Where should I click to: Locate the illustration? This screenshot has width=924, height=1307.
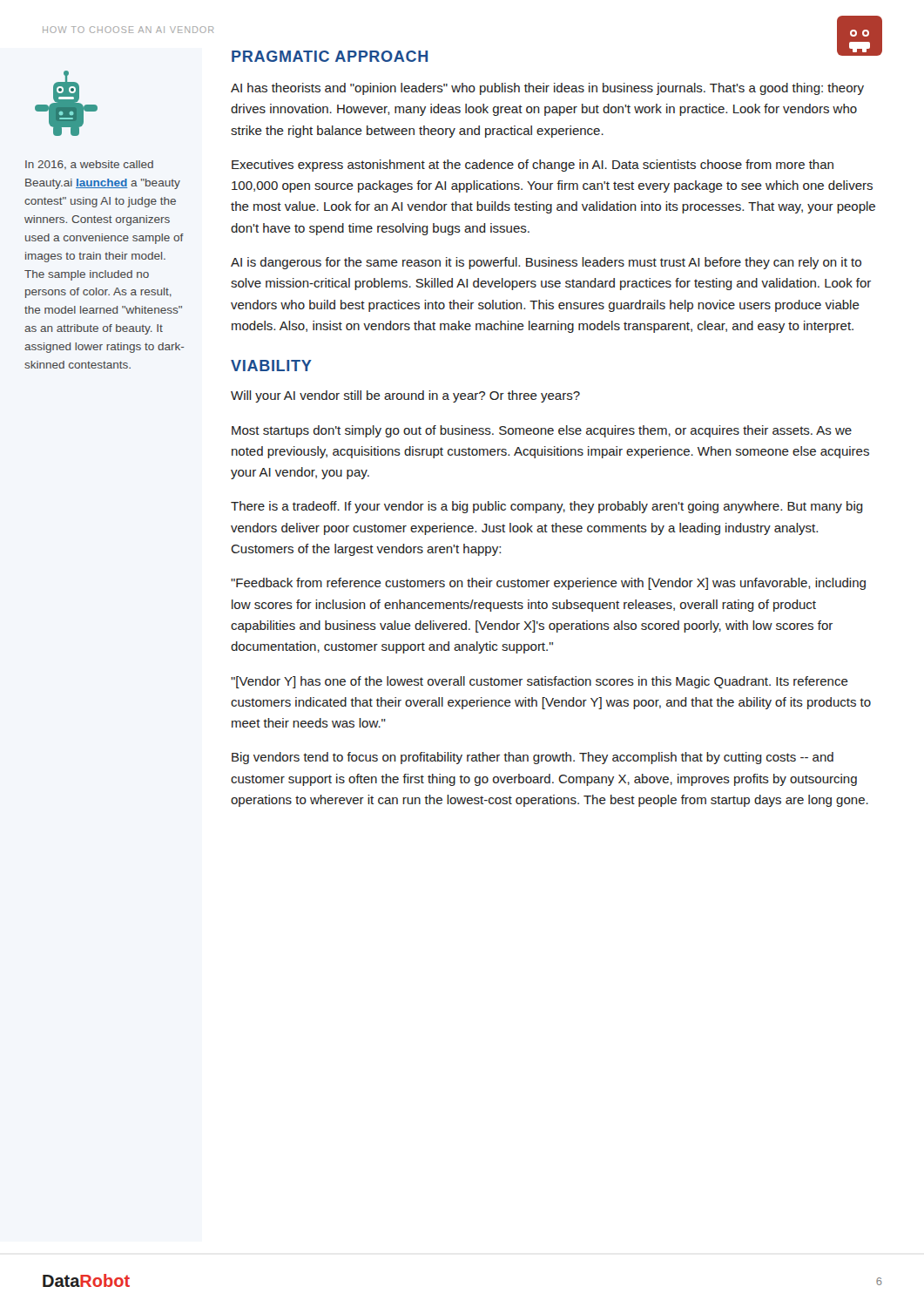click(x=105, y=106)
